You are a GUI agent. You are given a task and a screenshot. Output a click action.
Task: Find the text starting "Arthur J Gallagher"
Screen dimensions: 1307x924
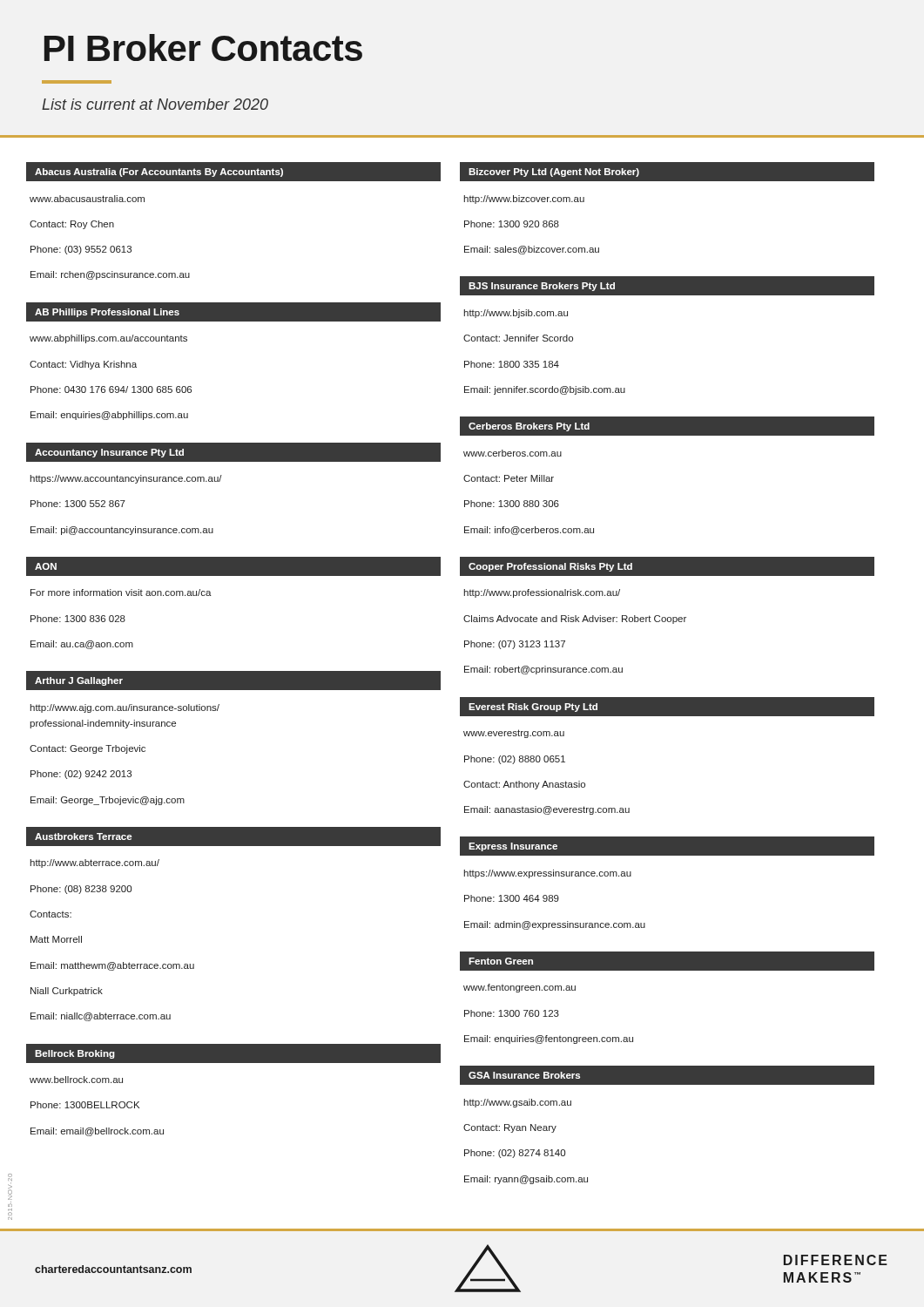tap(79, 681)
